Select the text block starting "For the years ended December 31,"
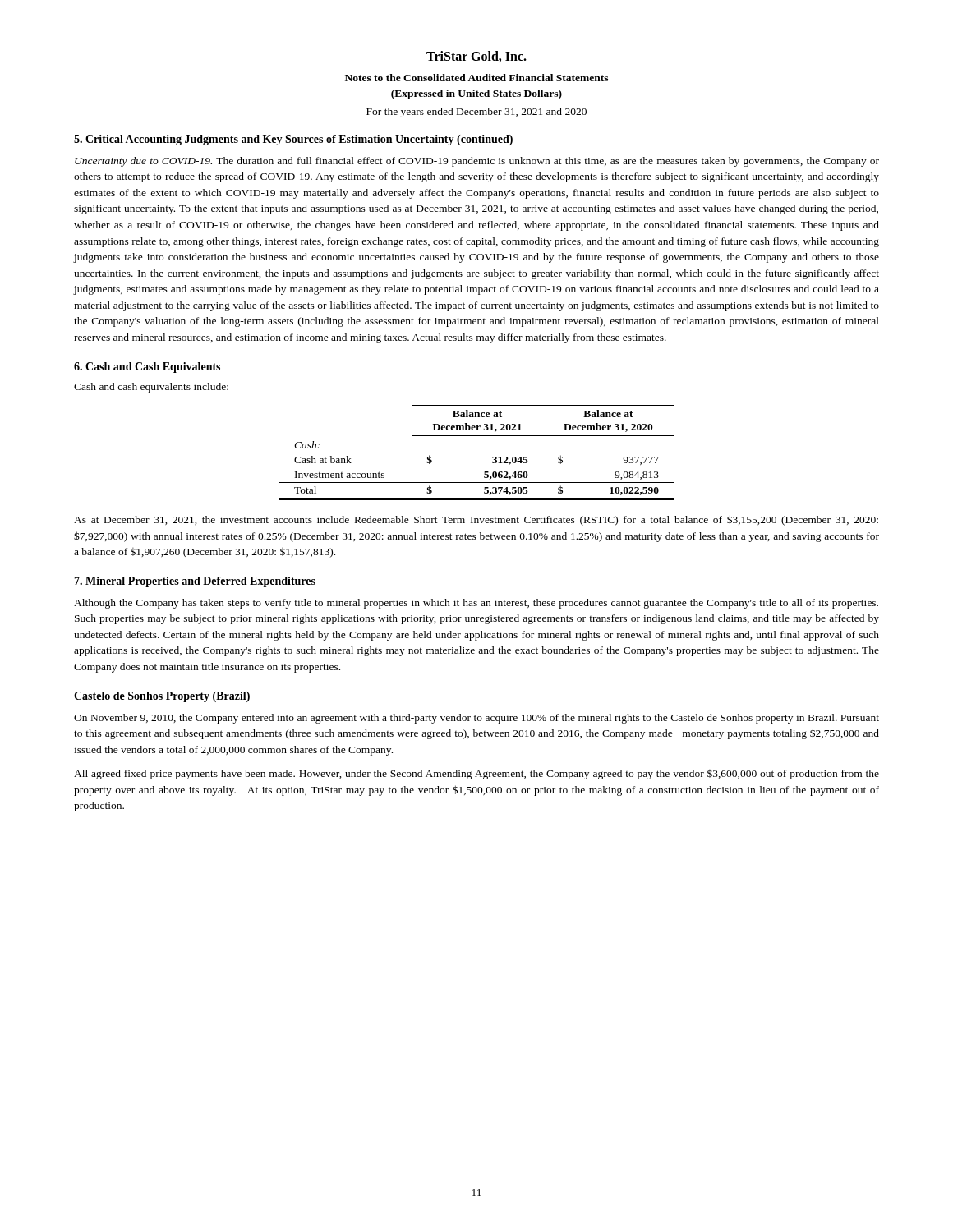The image size is (953, 1232). tap(476, 112)
